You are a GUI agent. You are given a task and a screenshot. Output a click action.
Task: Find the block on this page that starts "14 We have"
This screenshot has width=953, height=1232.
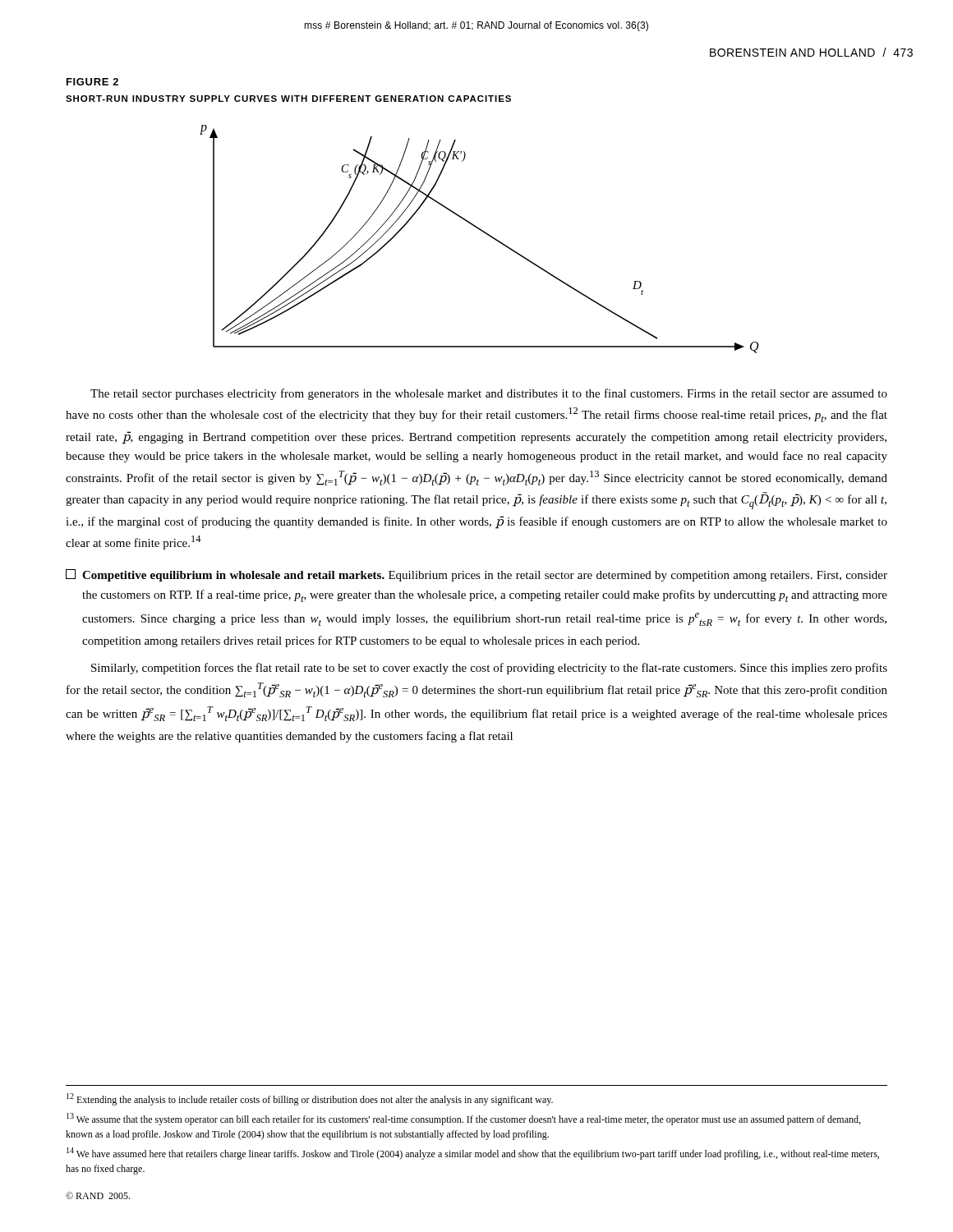coord(473,1160)
